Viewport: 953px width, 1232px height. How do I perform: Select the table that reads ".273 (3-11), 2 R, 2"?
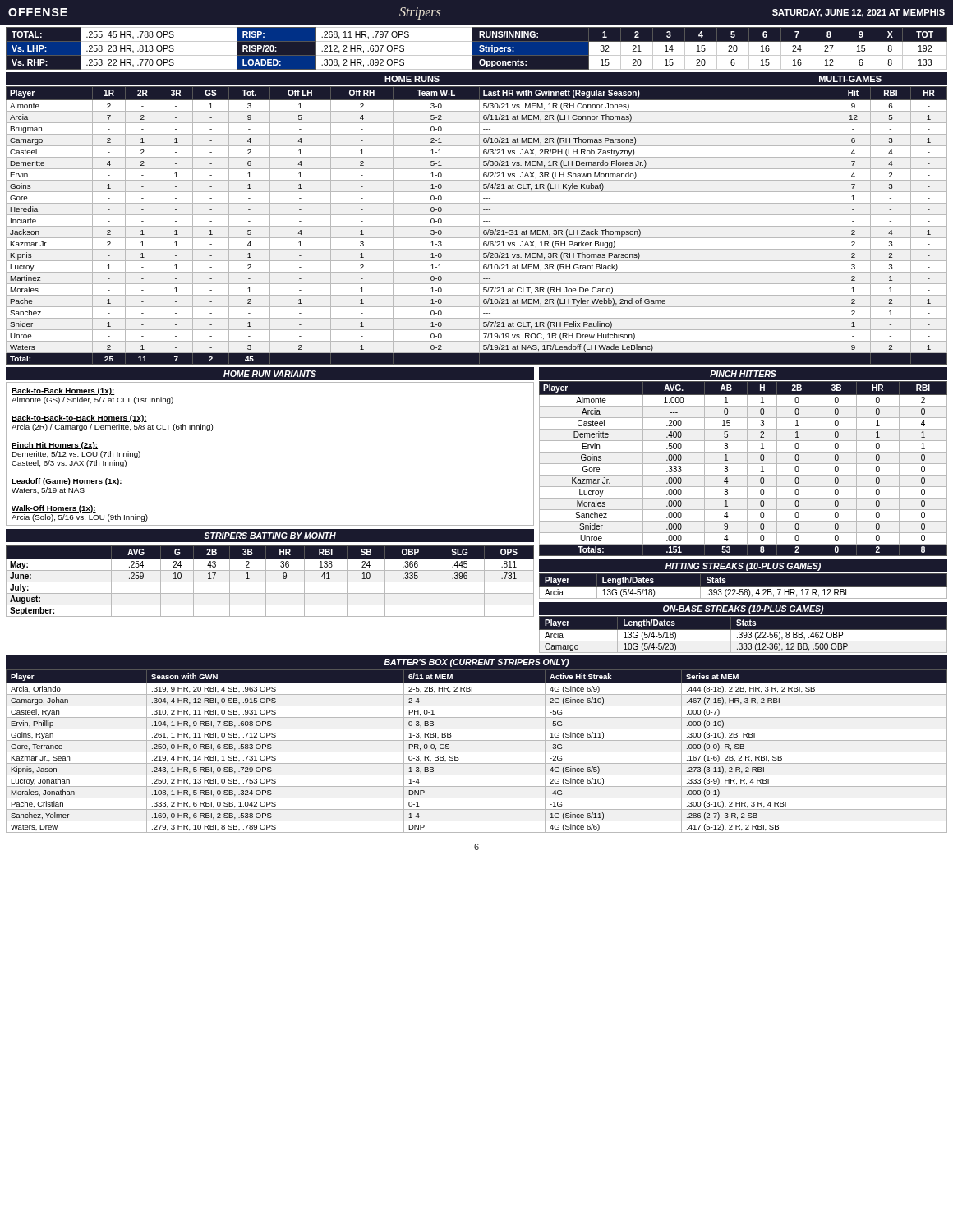[x=476, y=751]
